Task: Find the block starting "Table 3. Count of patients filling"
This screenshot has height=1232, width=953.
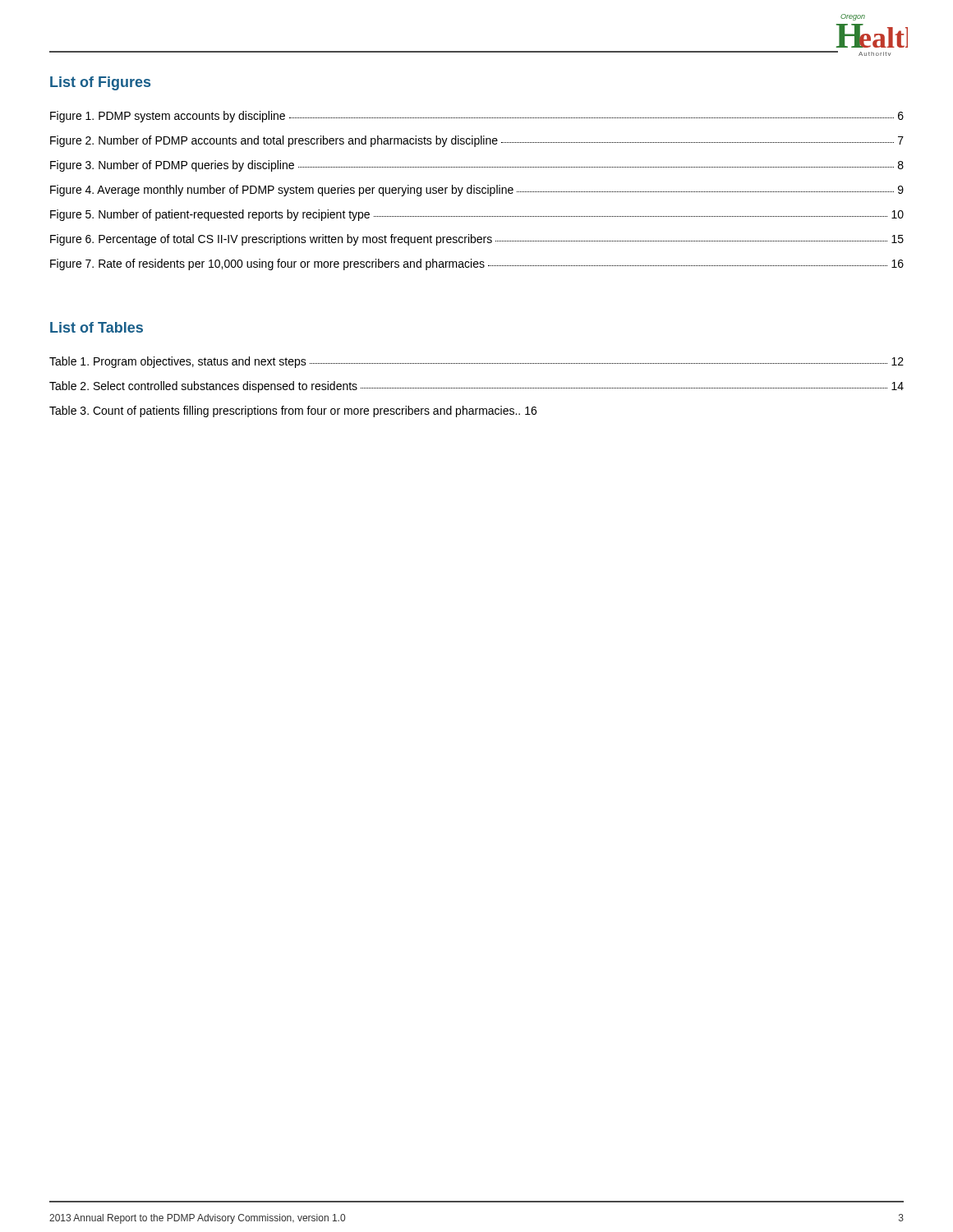Action: 293,411
